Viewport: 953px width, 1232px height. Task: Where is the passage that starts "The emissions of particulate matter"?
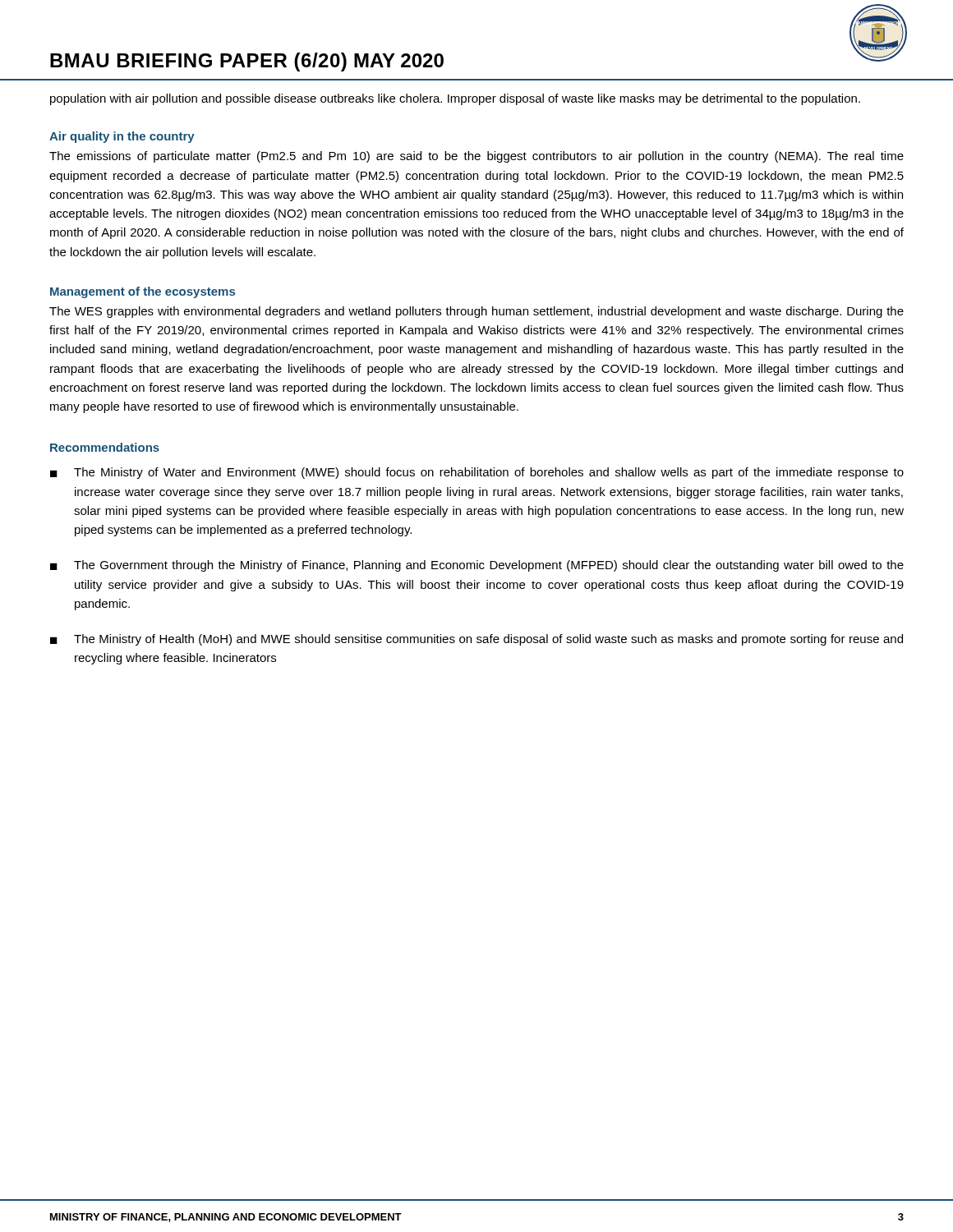476,204
